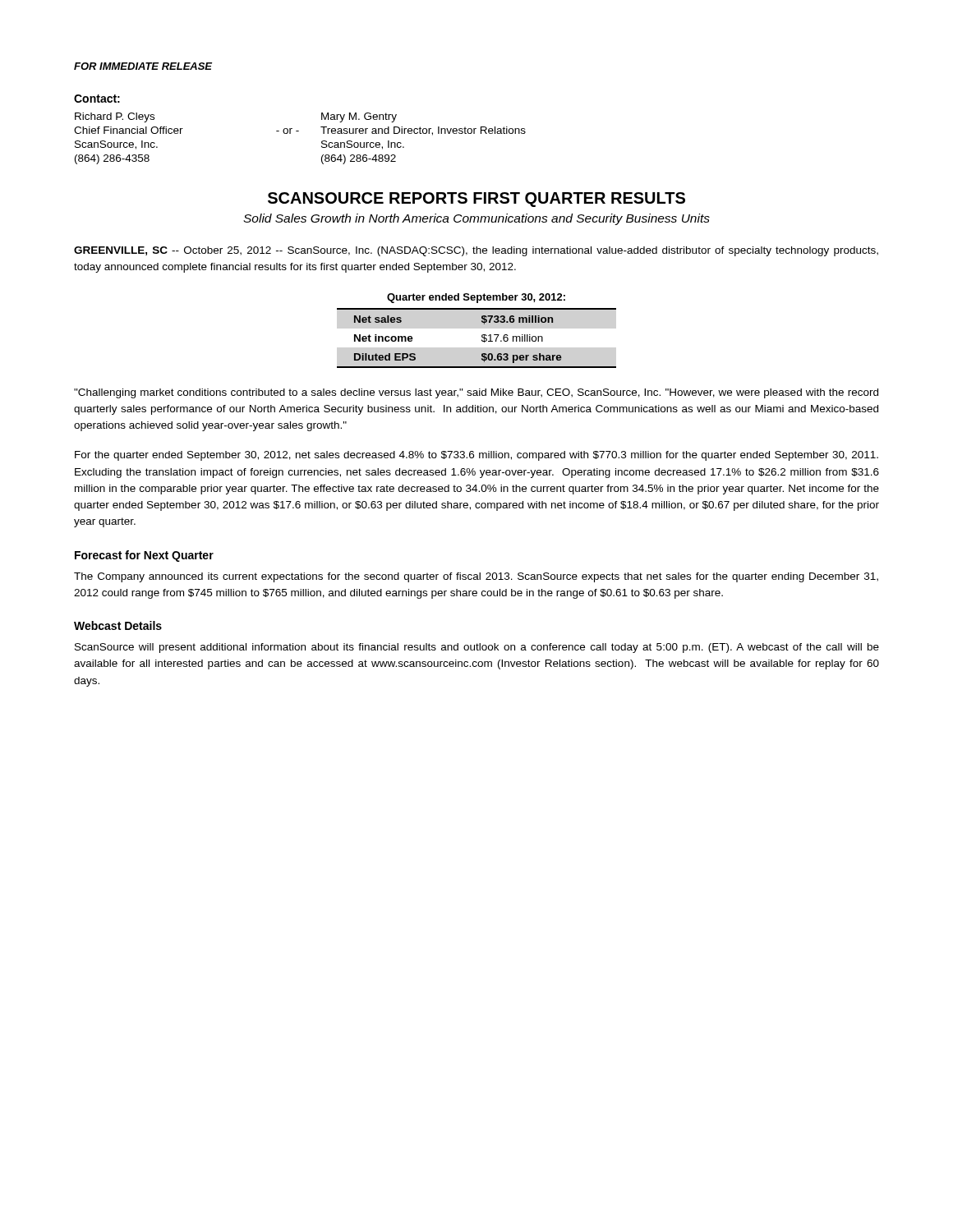This screenshot has width=953, height=1232.
Task: Select the table that reads "$17.6 million"
Action: pyautogui.click(x=476, y=329)
